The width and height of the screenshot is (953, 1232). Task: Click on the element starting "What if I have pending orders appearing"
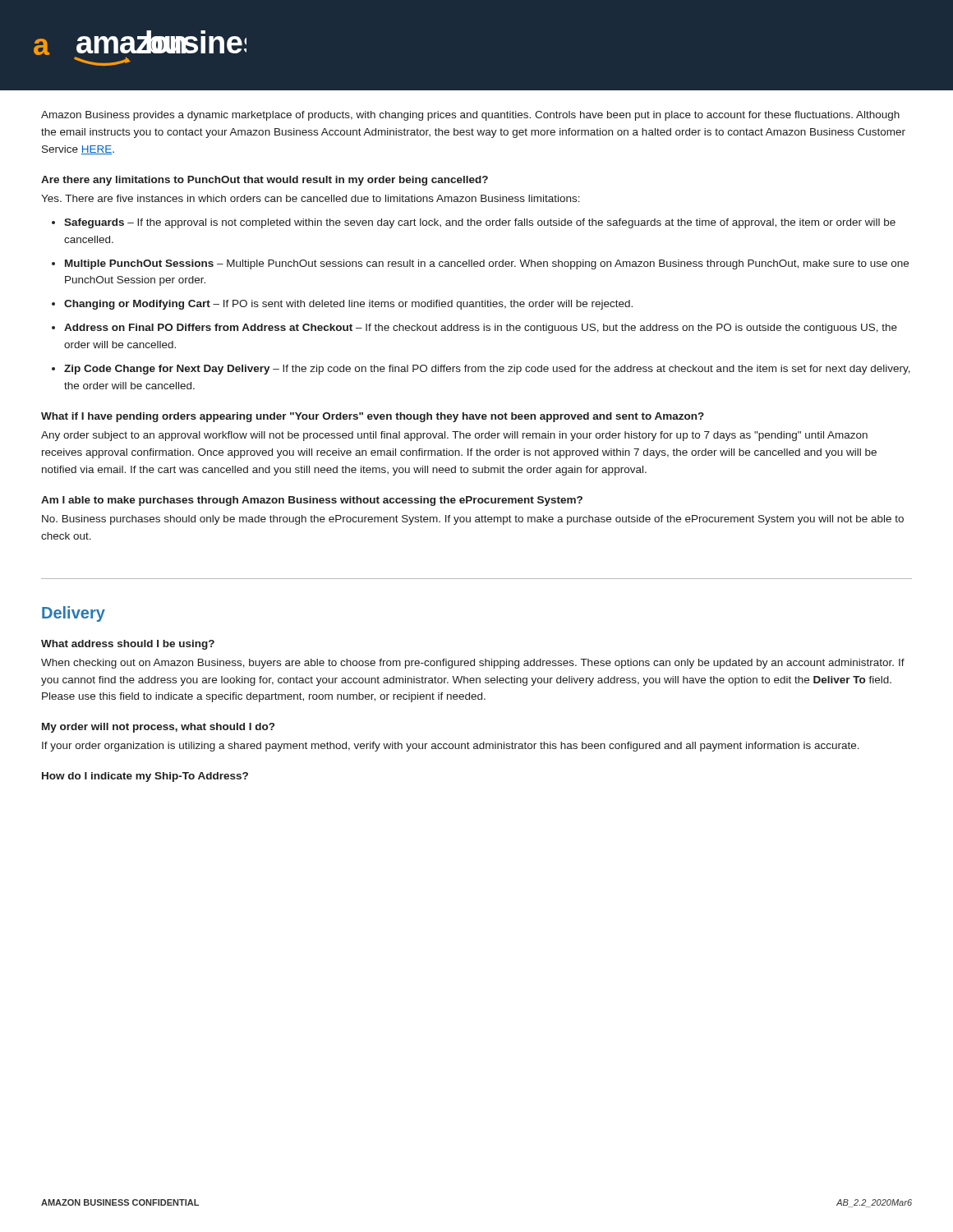tap(373, 416)
